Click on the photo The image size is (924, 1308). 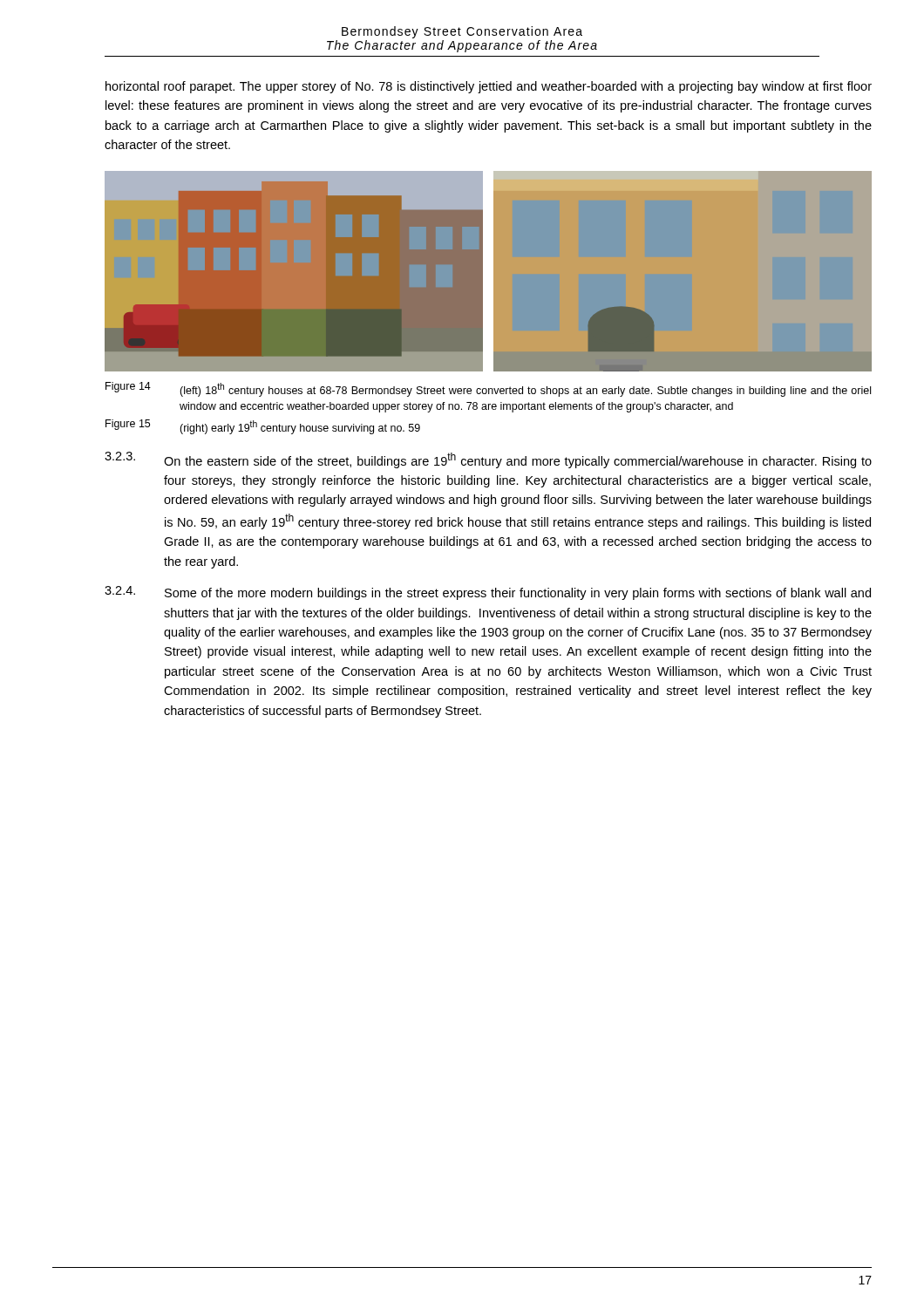488,271
